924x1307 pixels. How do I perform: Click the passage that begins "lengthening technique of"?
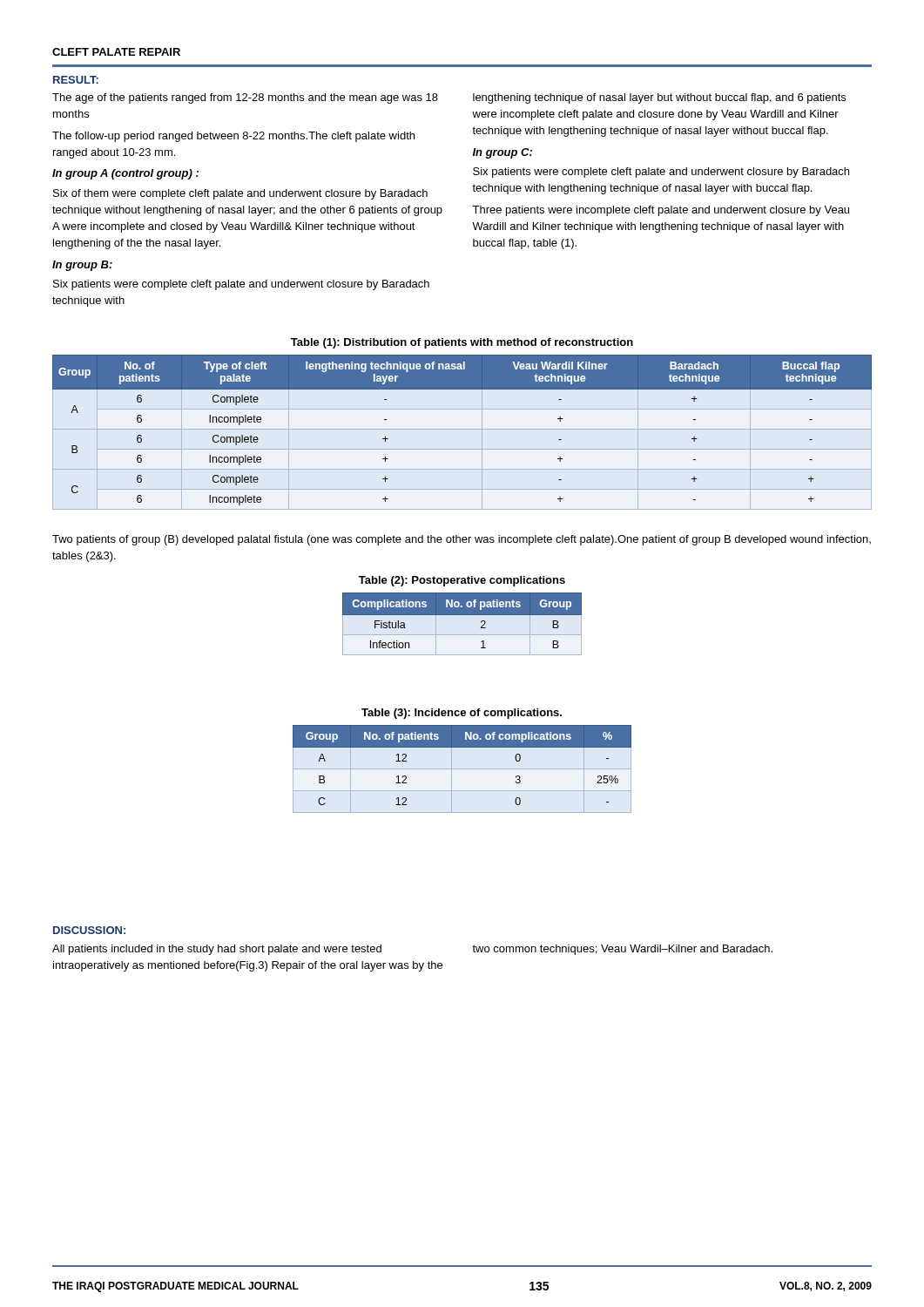coord(672,171)
